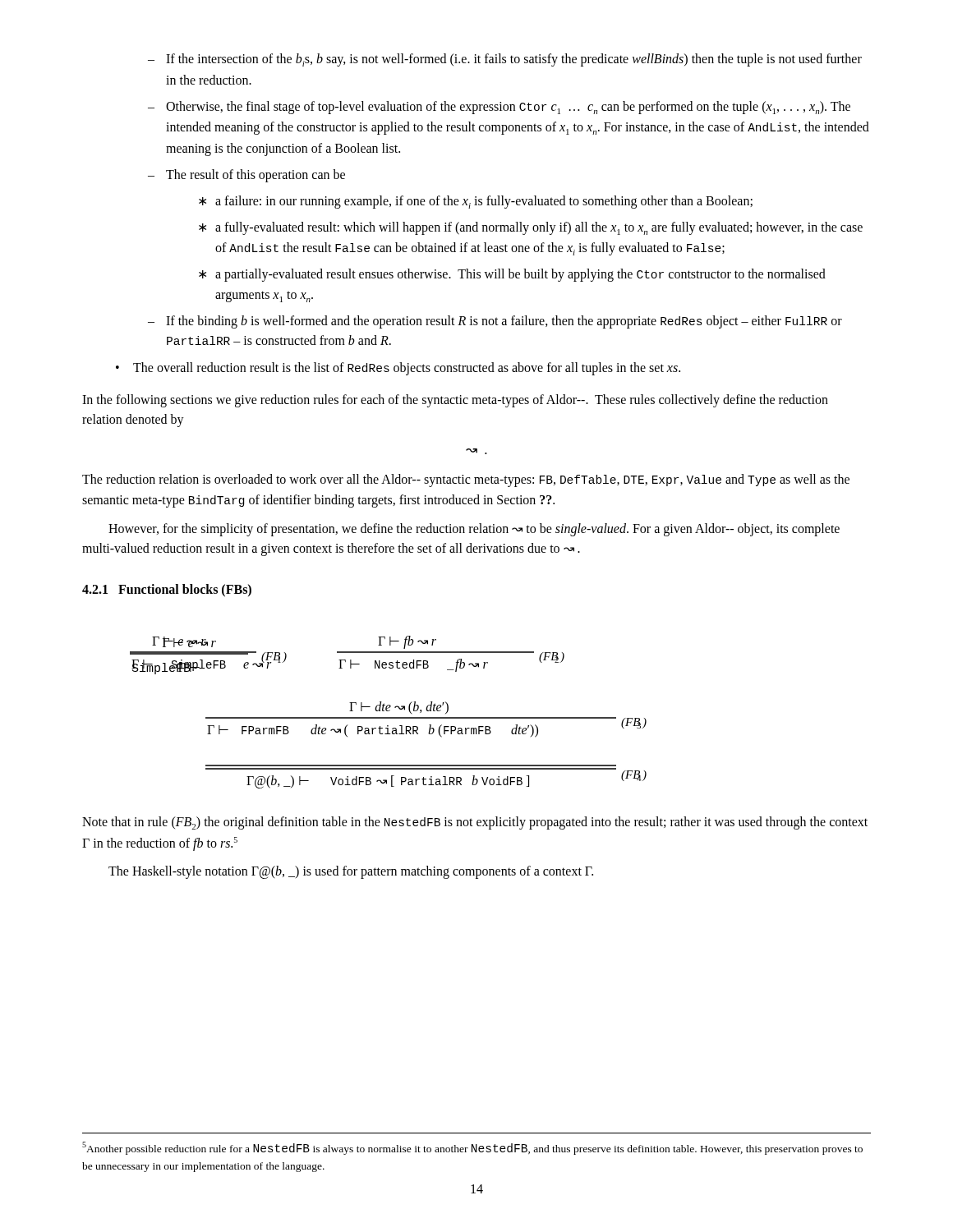Select the math figure
Screen dimensions: 1232x953
(476, 707)
